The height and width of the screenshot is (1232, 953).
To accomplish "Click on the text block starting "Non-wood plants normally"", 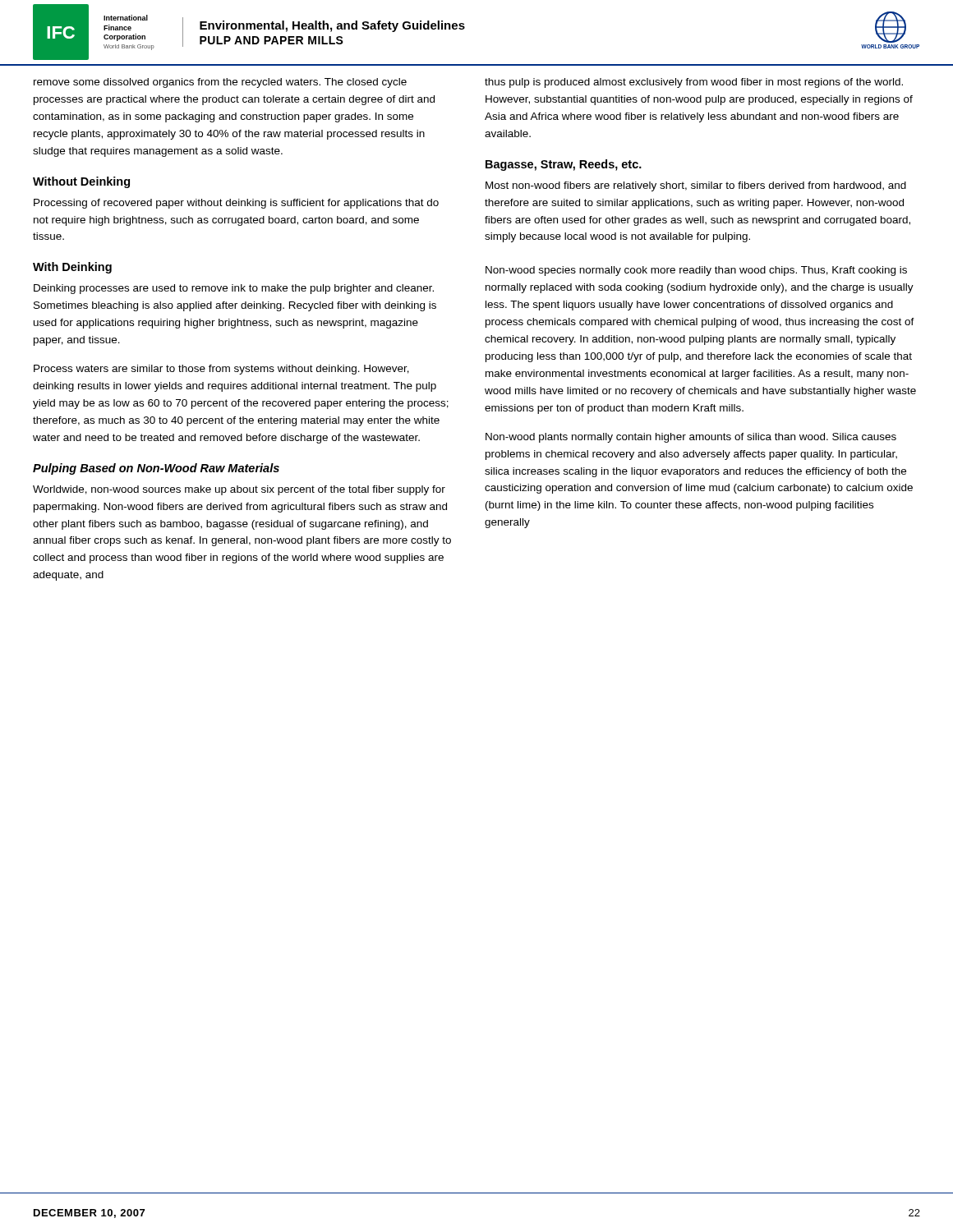I will point(699,479).
